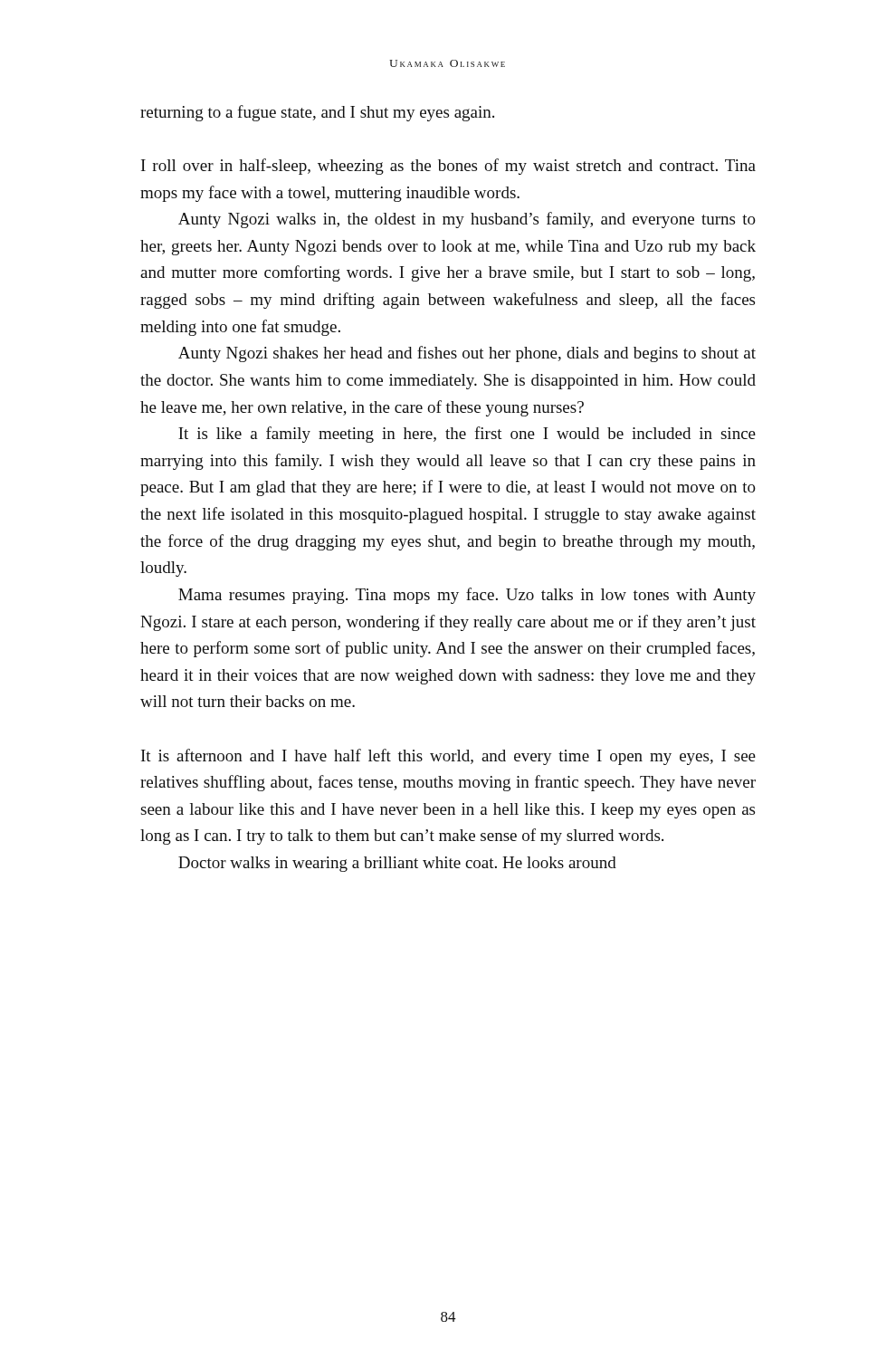The height and width of the screenshot is (1358, 896).
Task: Click on the text block that reads "I roll over"
Action: click(448, 179)
